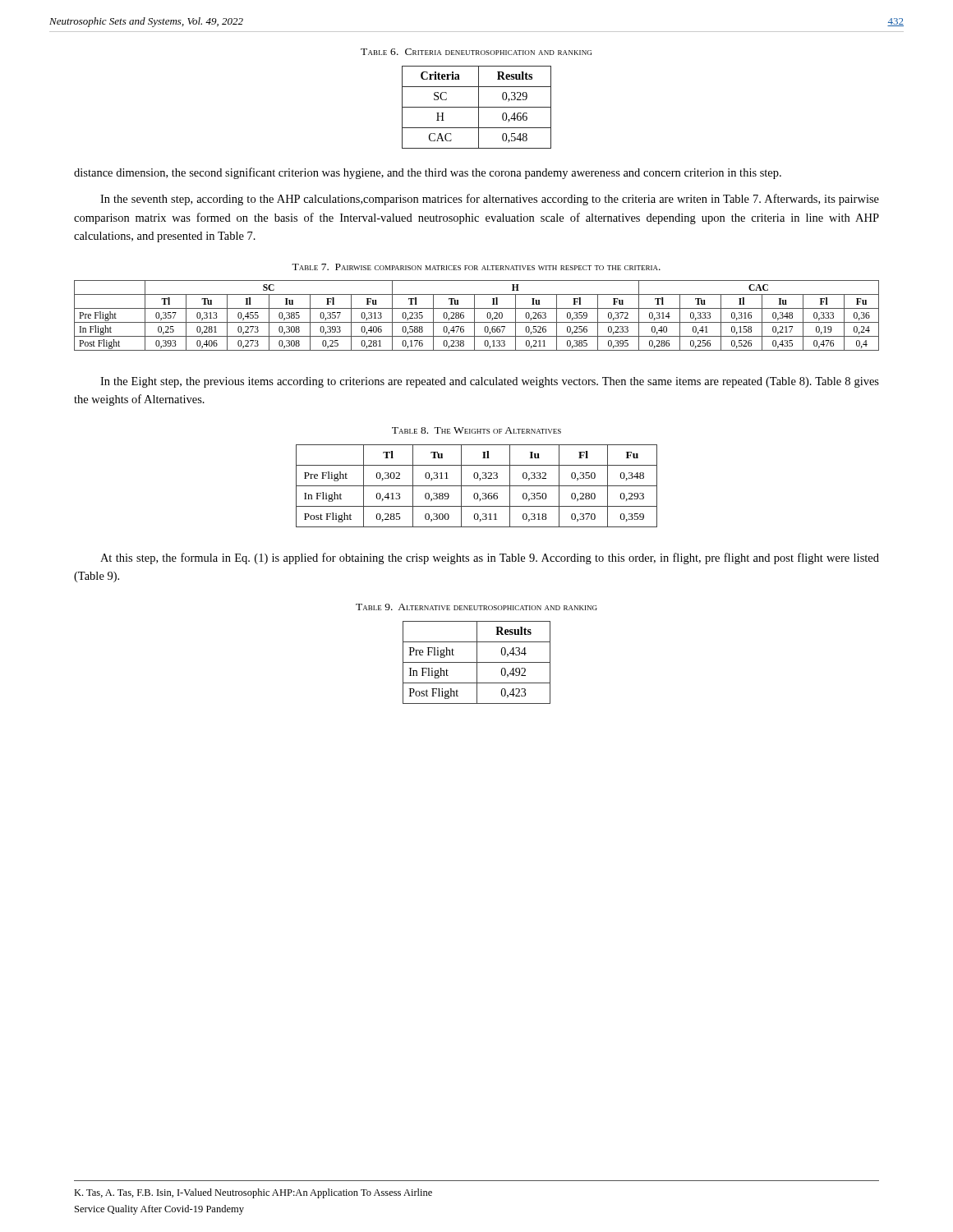Select the element starting "Table 8. The Weights of Alternatives"
This screenshot has width=953, height=1232.
[476, 430]
